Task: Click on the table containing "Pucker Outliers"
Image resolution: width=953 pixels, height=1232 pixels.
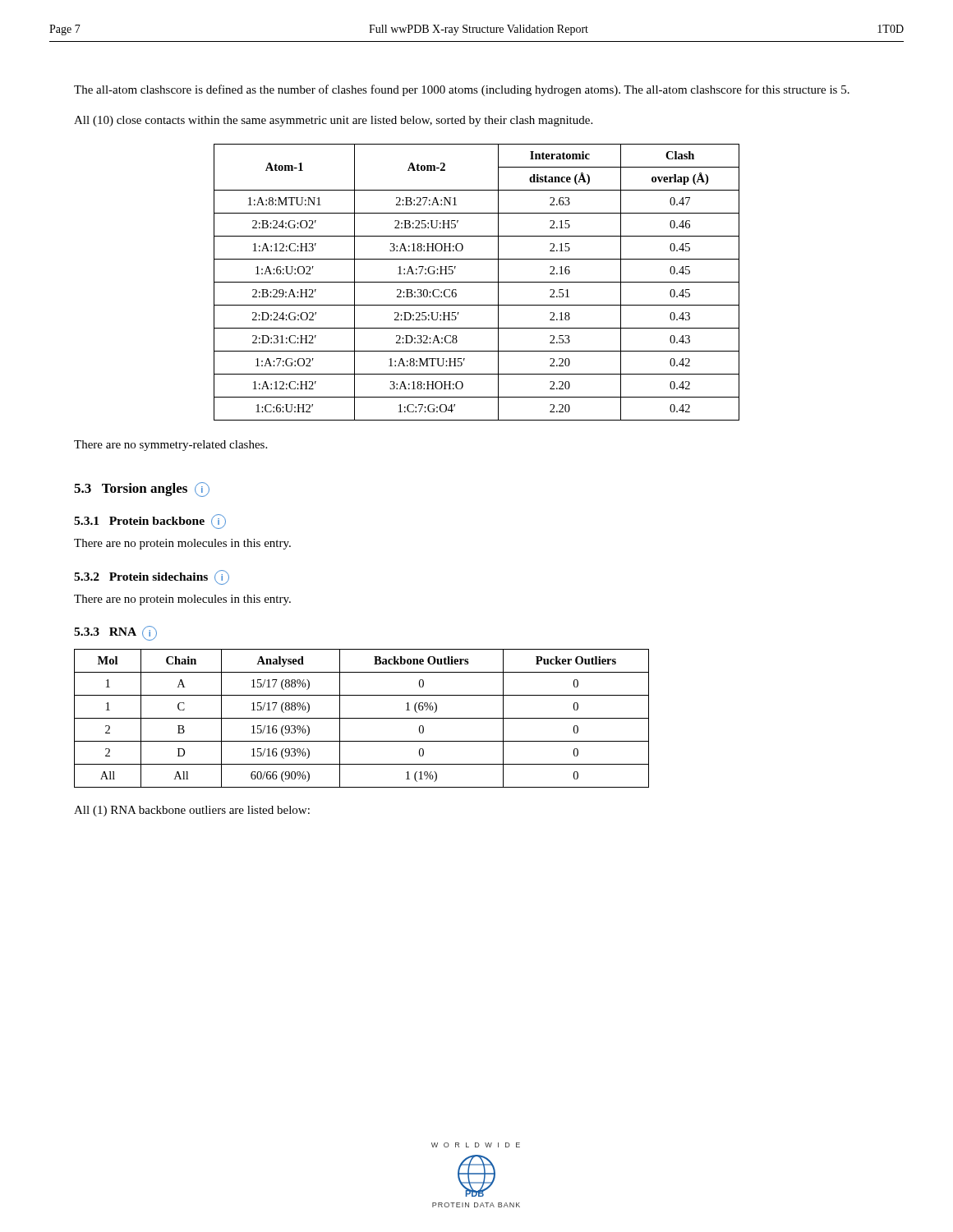Action: (x=476, y=718)
